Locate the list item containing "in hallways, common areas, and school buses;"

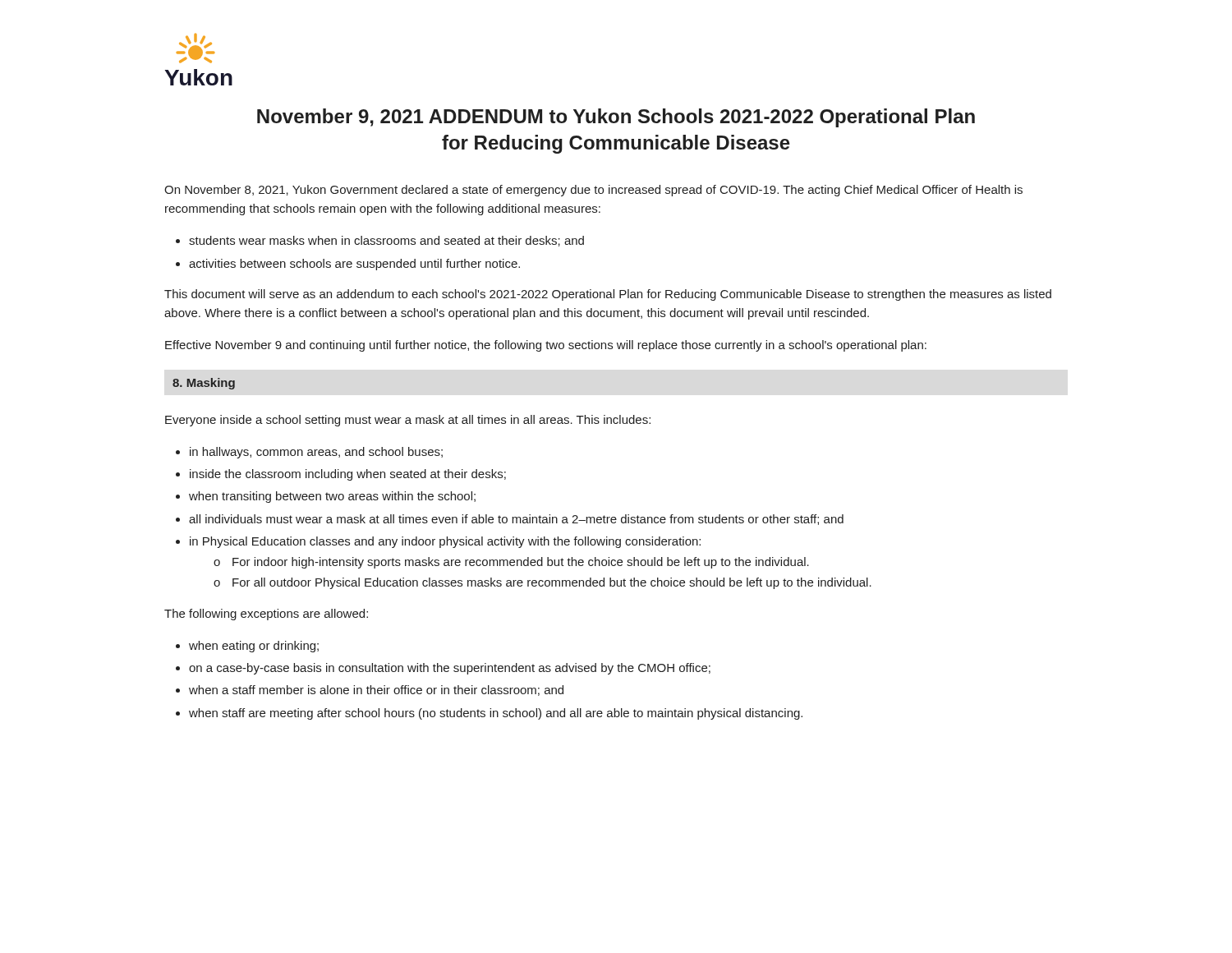(x=316, y=451)
